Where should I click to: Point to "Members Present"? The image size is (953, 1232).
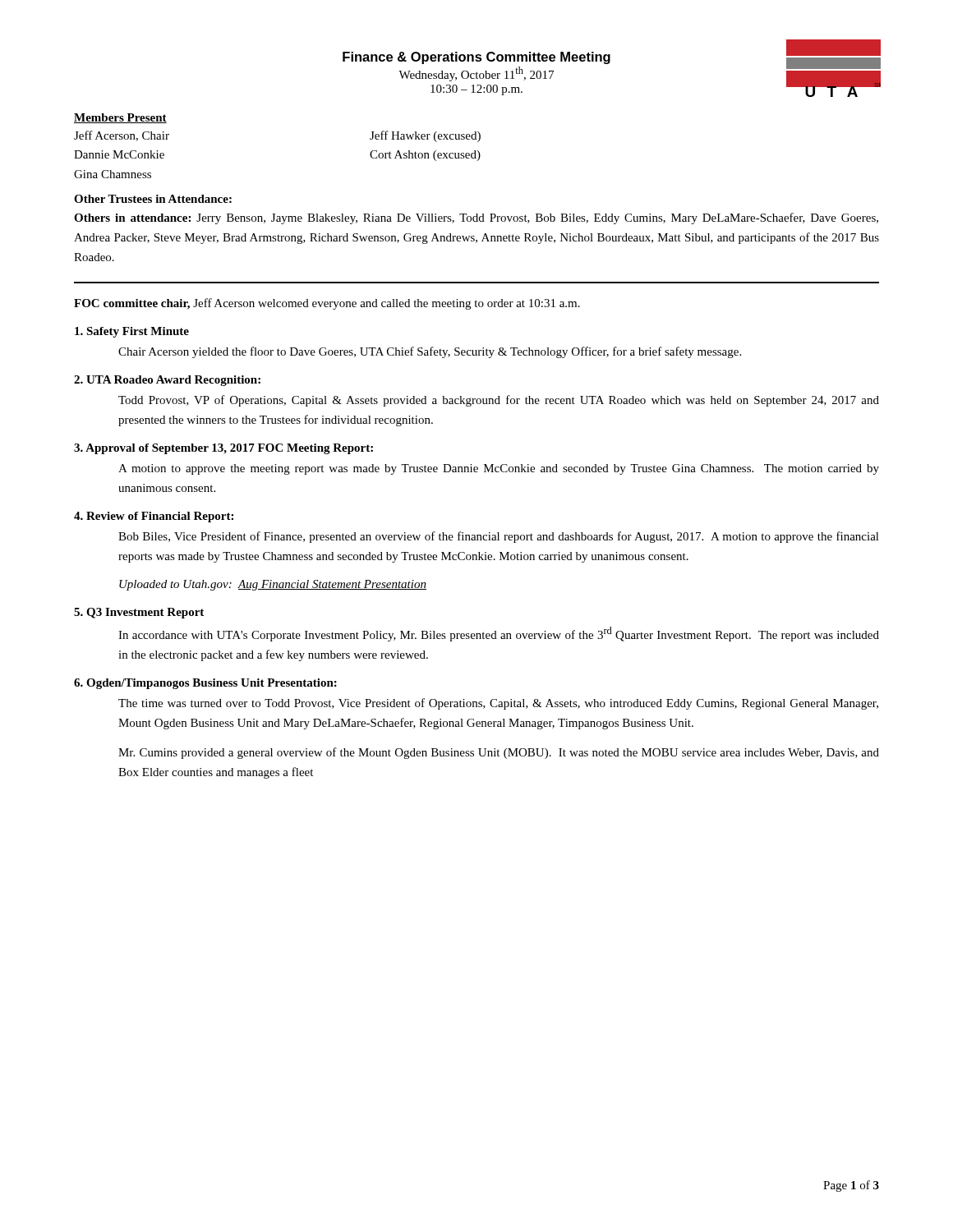[120, 117]
